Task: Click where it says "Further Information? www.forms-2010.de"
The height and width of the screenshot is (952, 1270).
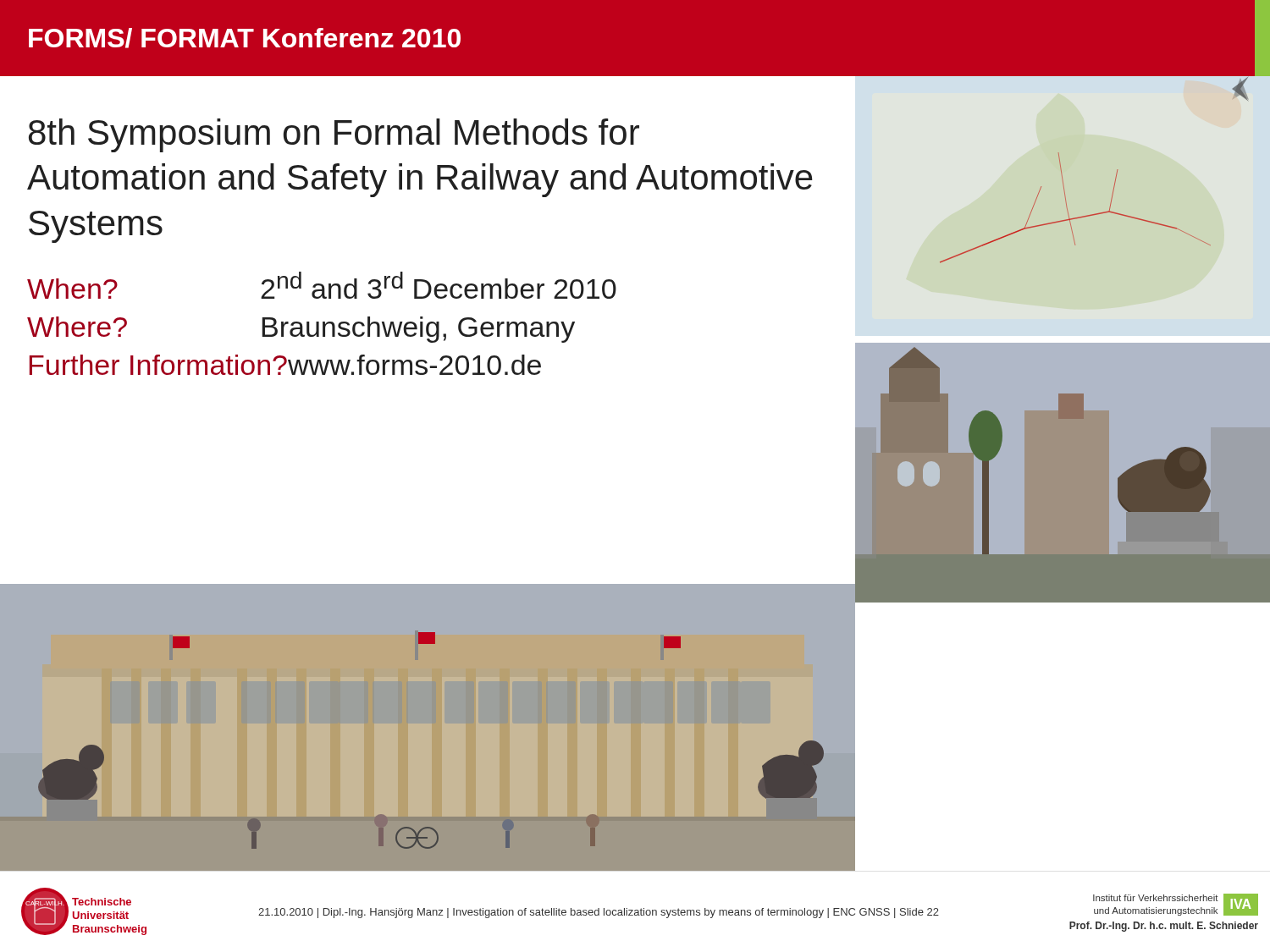Action: (285, 365)
